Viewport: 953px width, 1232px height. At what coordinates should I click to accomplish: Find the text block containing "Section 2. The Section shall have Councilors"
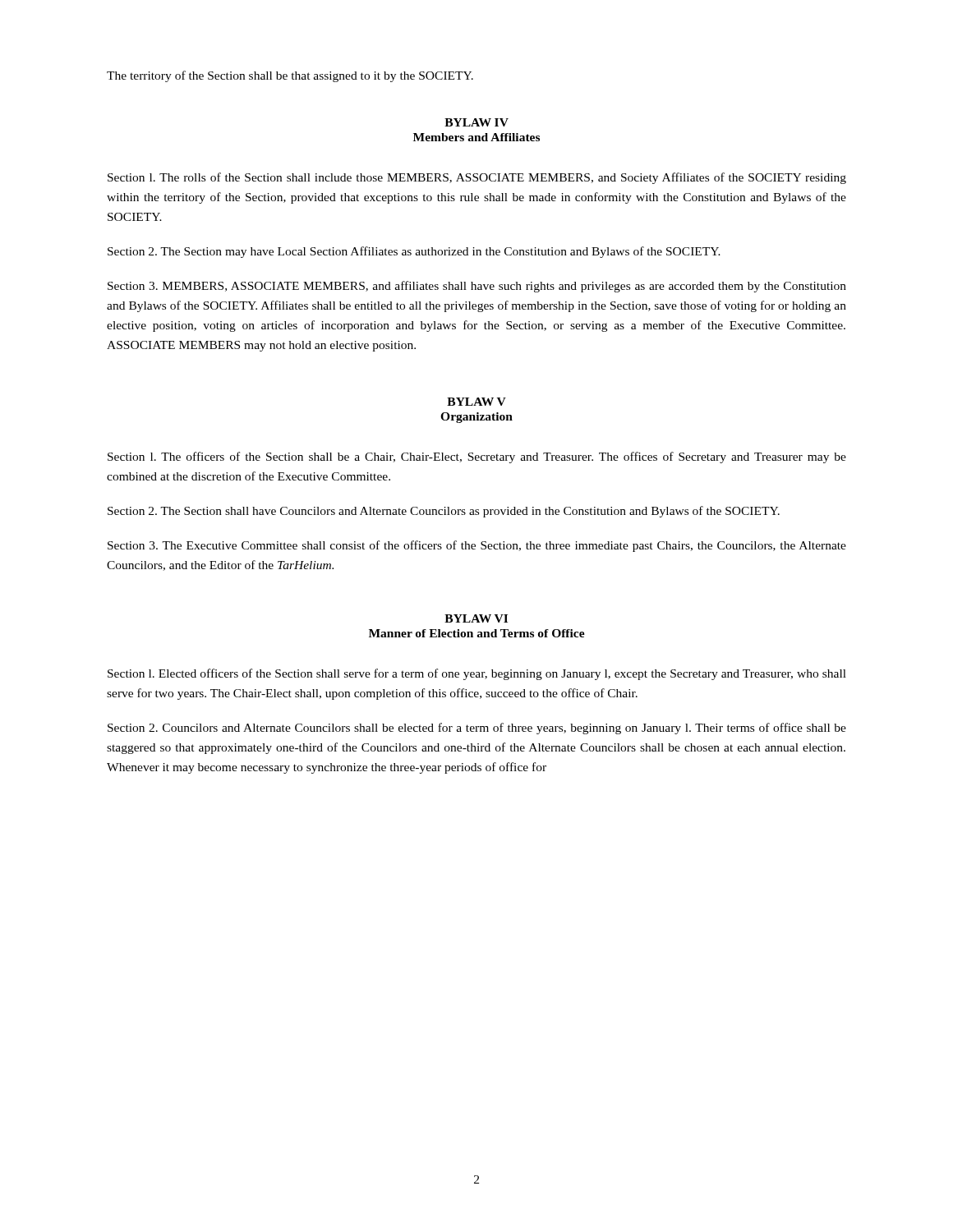pyautogui.click(x=443, y=511)
